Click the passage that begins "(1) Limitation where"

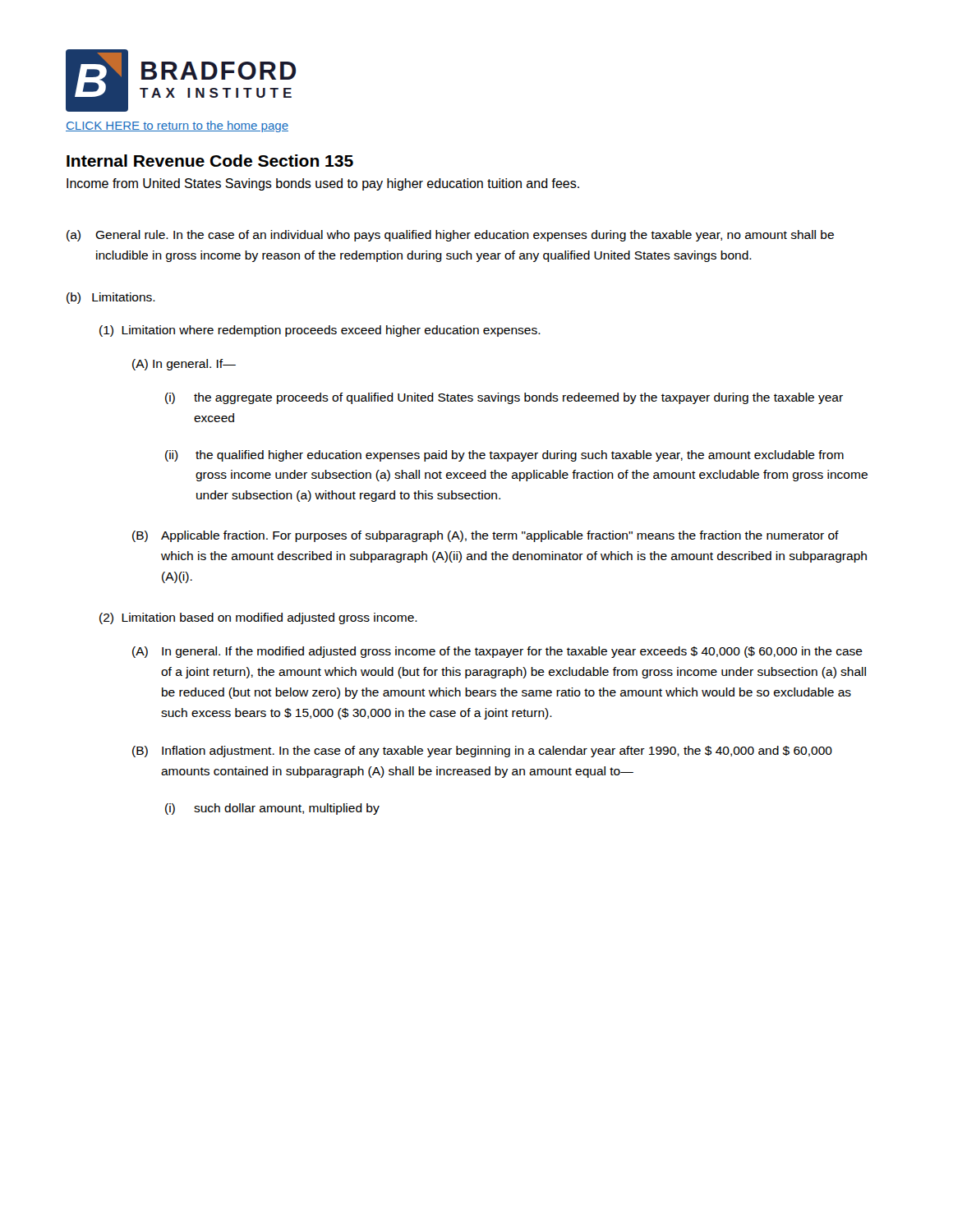pyautogui.click(x=320, y=330)
